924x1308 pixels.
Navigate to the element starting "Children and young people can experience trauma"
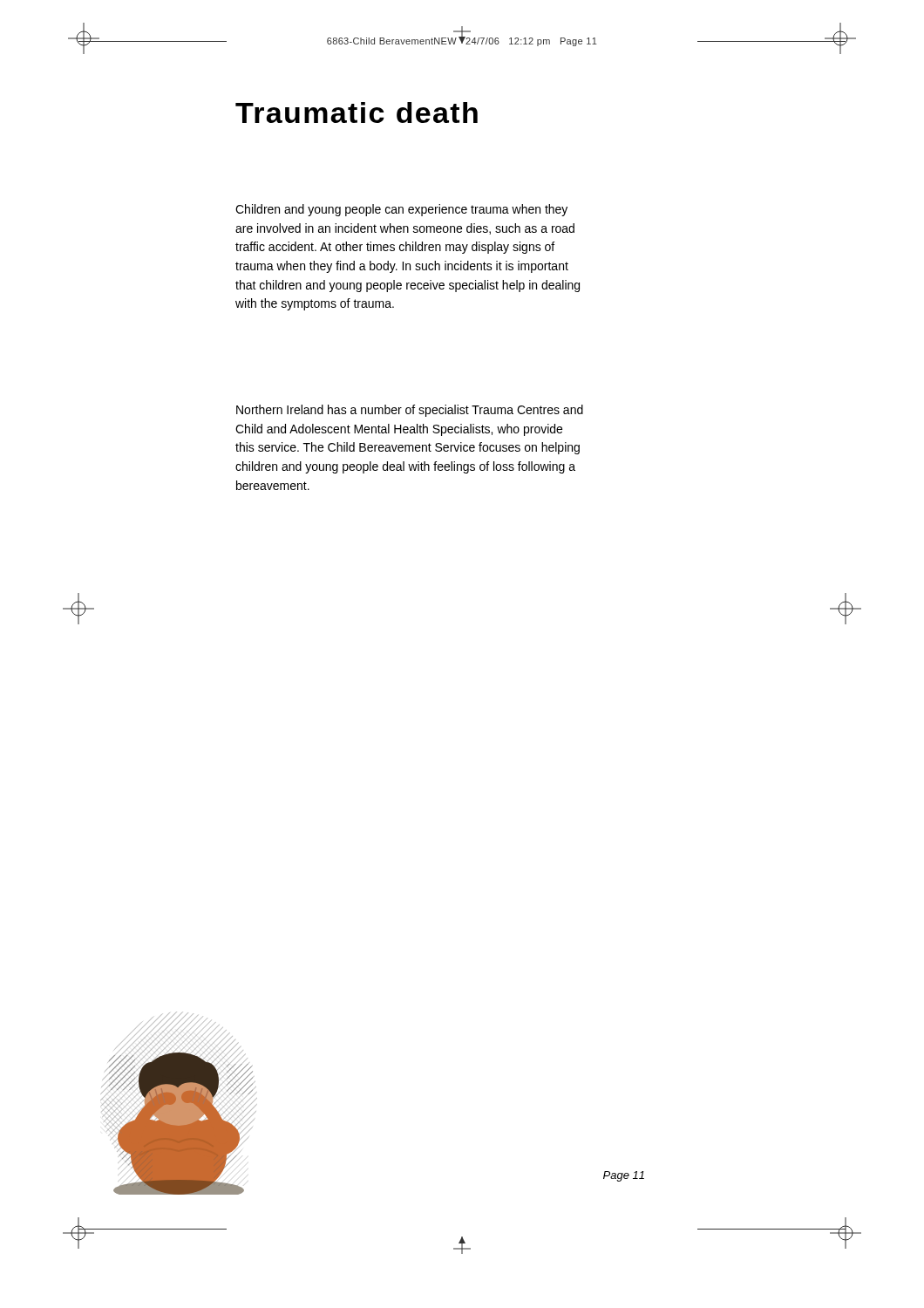pyautogui.click(x=410, y=257)
